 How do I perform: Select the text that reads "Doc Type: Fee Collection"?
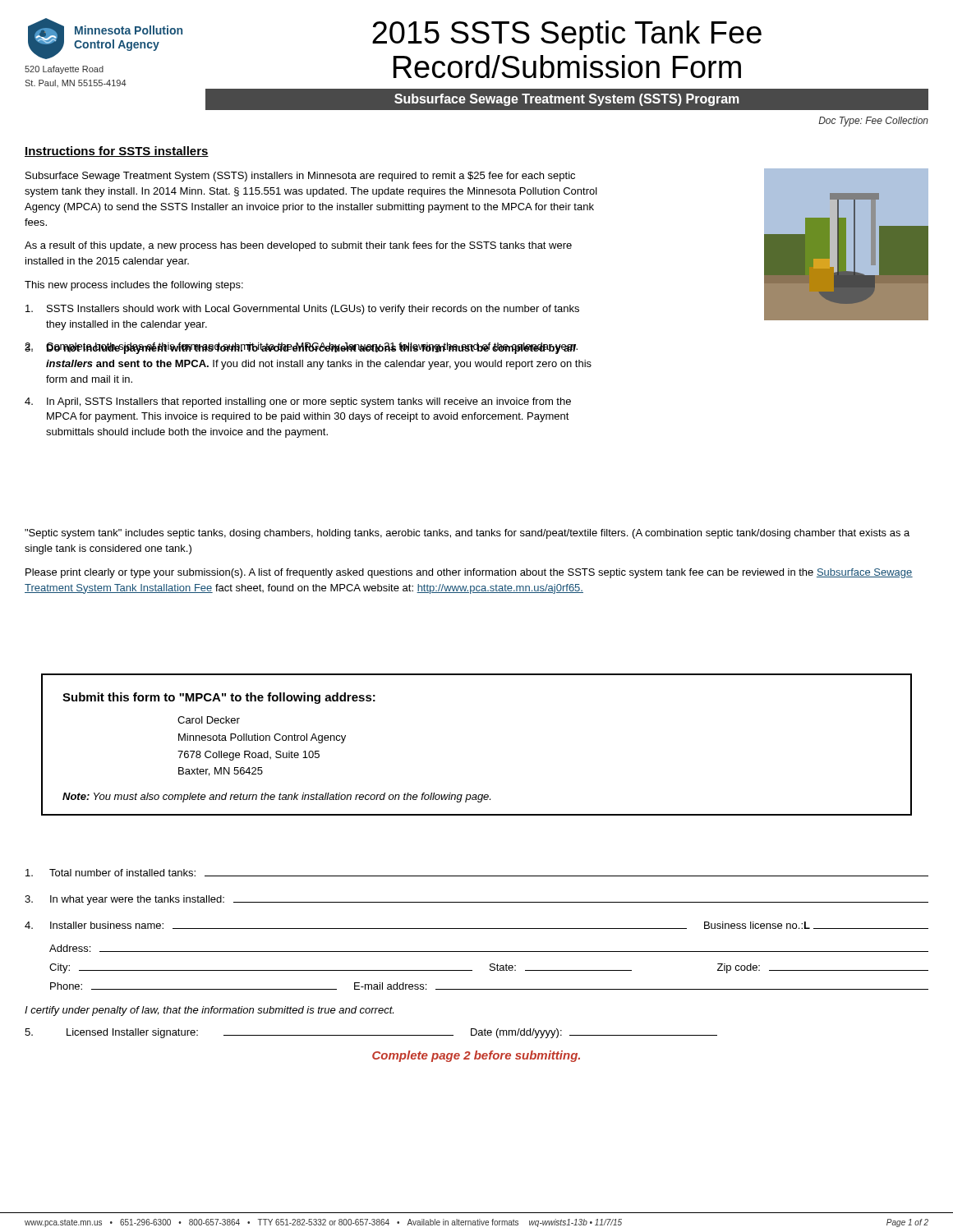pos(873,121)
